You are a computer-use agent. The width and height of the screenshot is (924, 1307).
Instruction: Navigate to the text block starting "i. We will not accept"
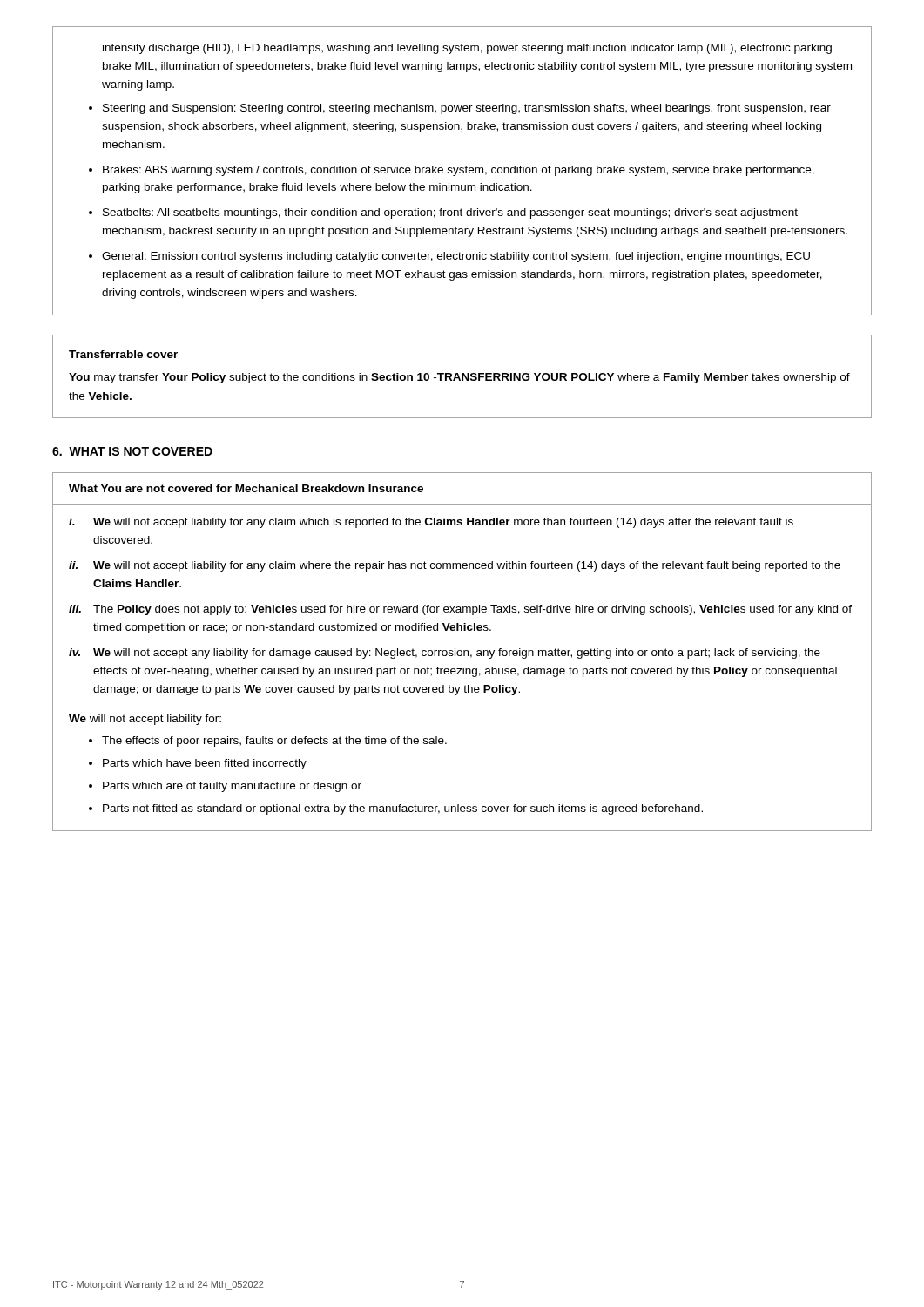[x=462, y=532]
